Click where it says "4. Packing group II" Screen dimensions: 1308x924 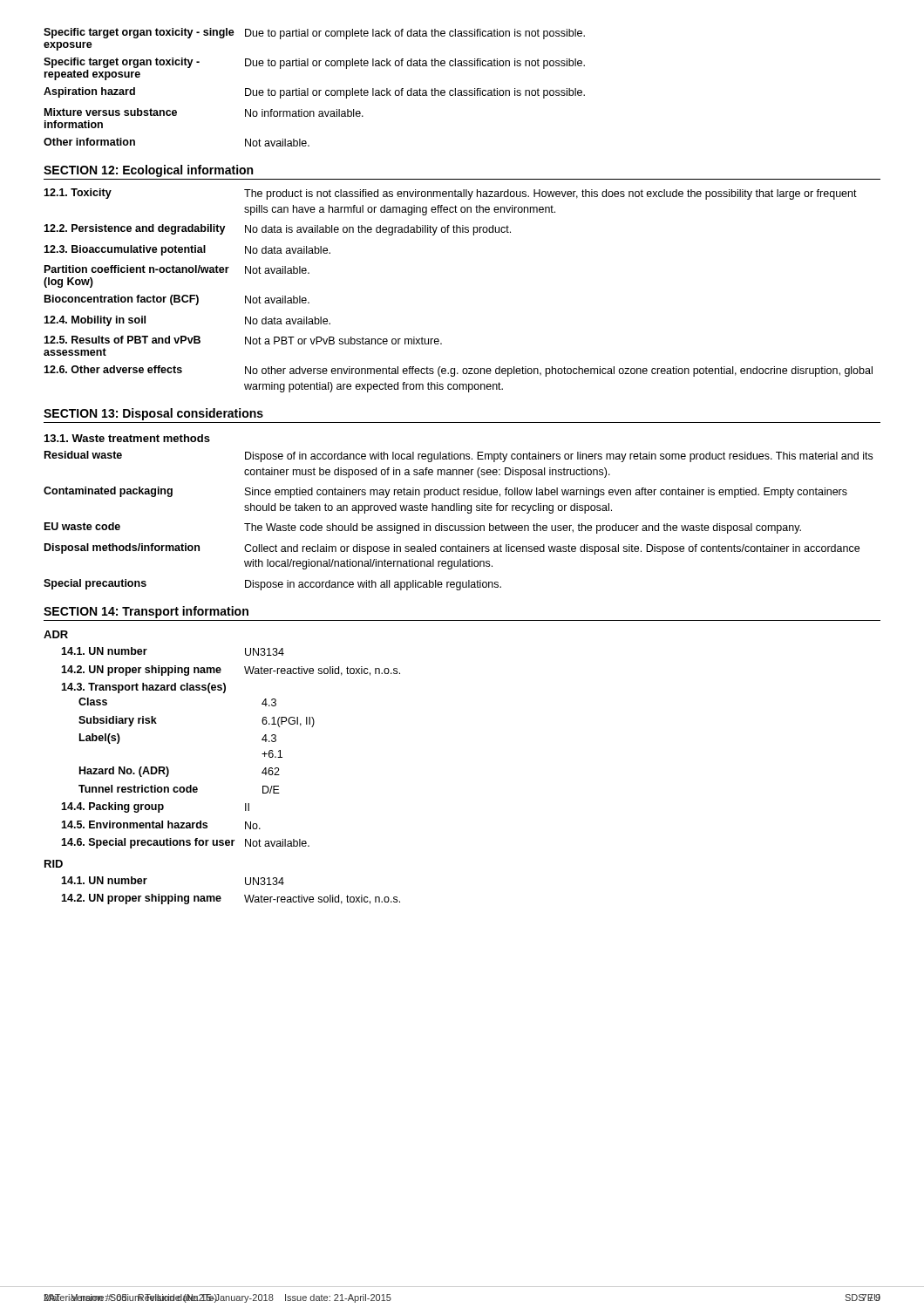coord(155,807)
